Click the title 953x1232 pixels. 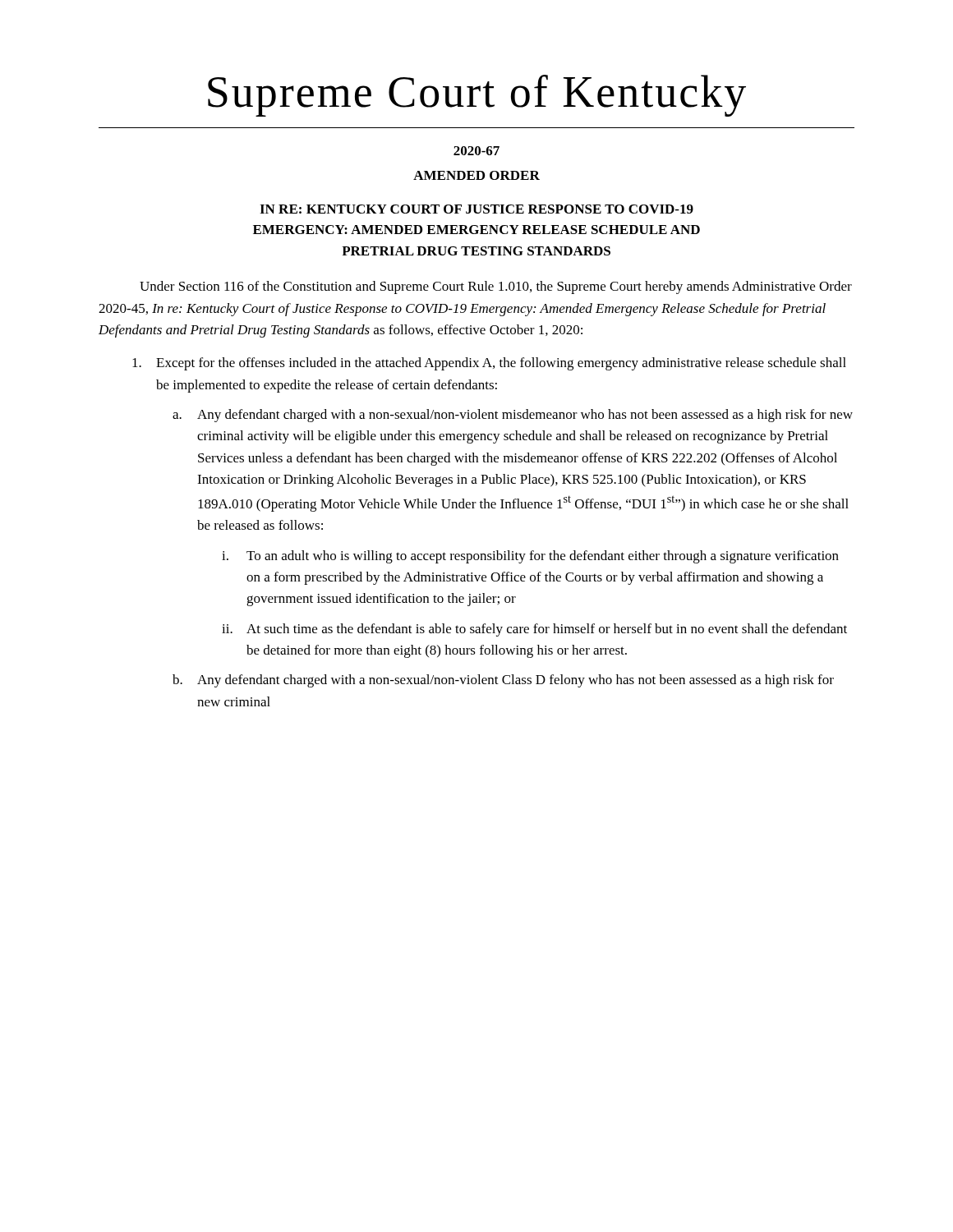coord(476,92)
